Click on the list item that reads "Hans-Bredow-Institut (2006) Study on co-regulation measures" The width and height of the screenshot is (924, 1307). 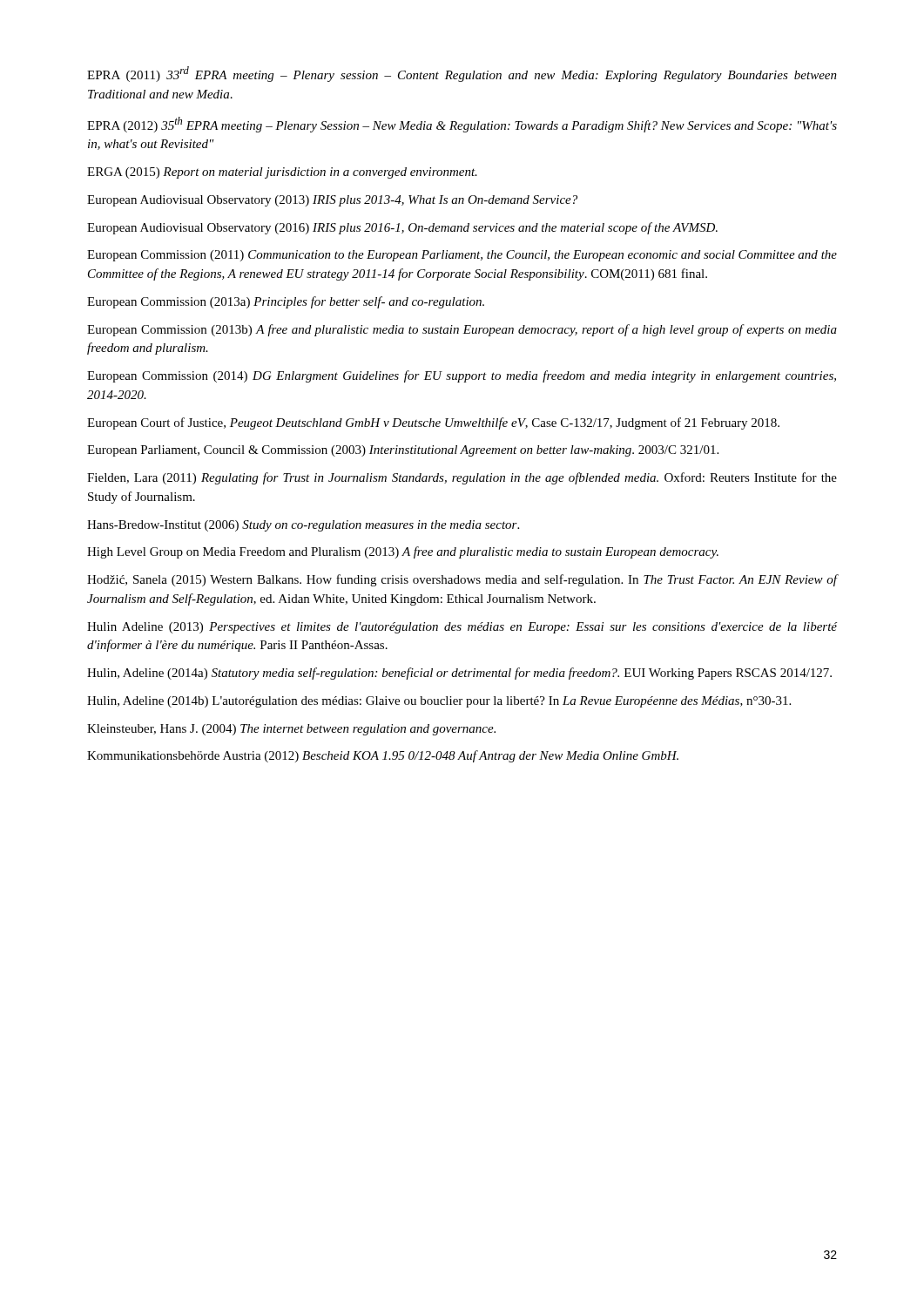(304, 524)
